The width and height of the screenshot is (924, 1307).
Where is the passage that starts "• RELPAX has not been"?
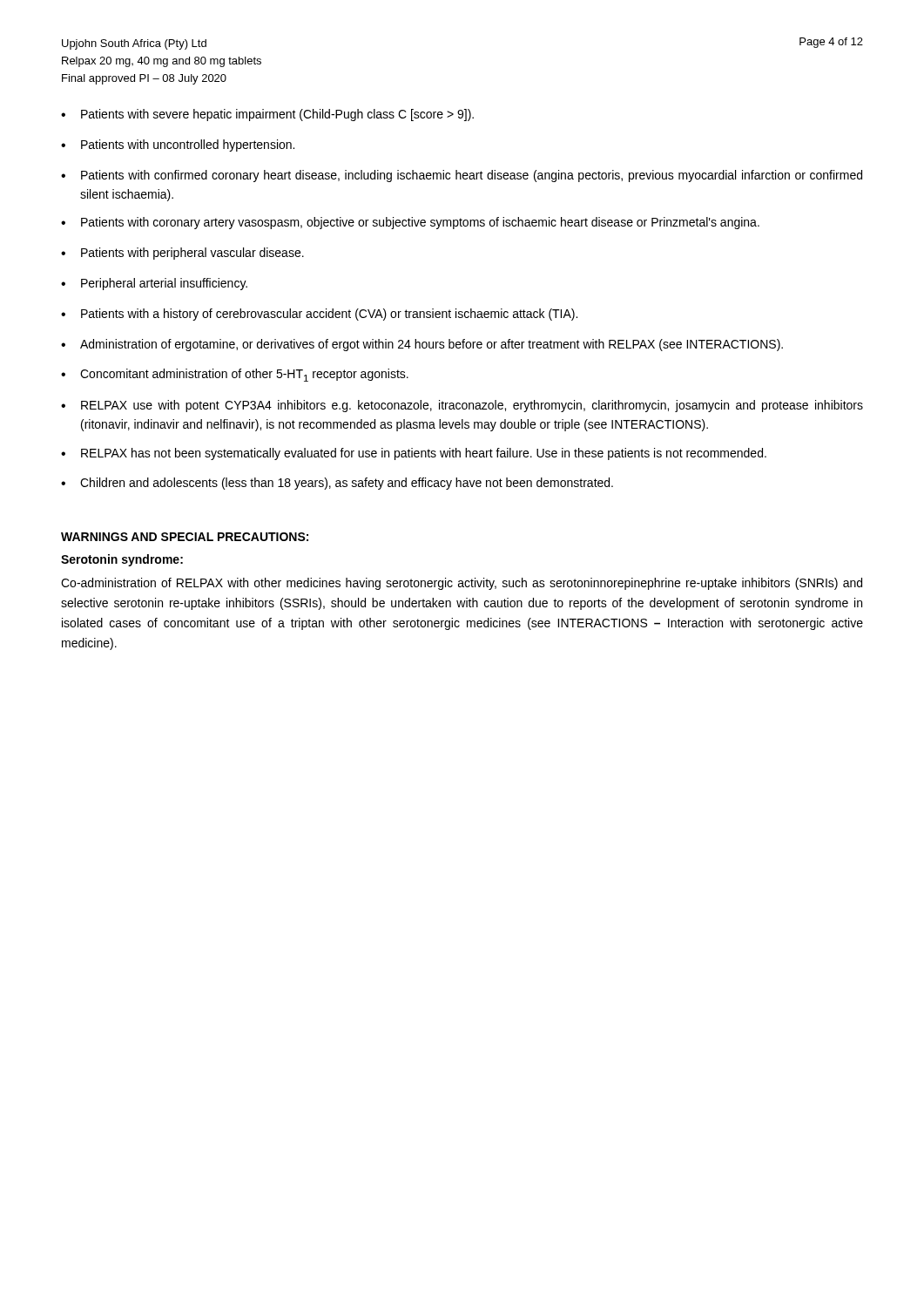coord(462,454)
